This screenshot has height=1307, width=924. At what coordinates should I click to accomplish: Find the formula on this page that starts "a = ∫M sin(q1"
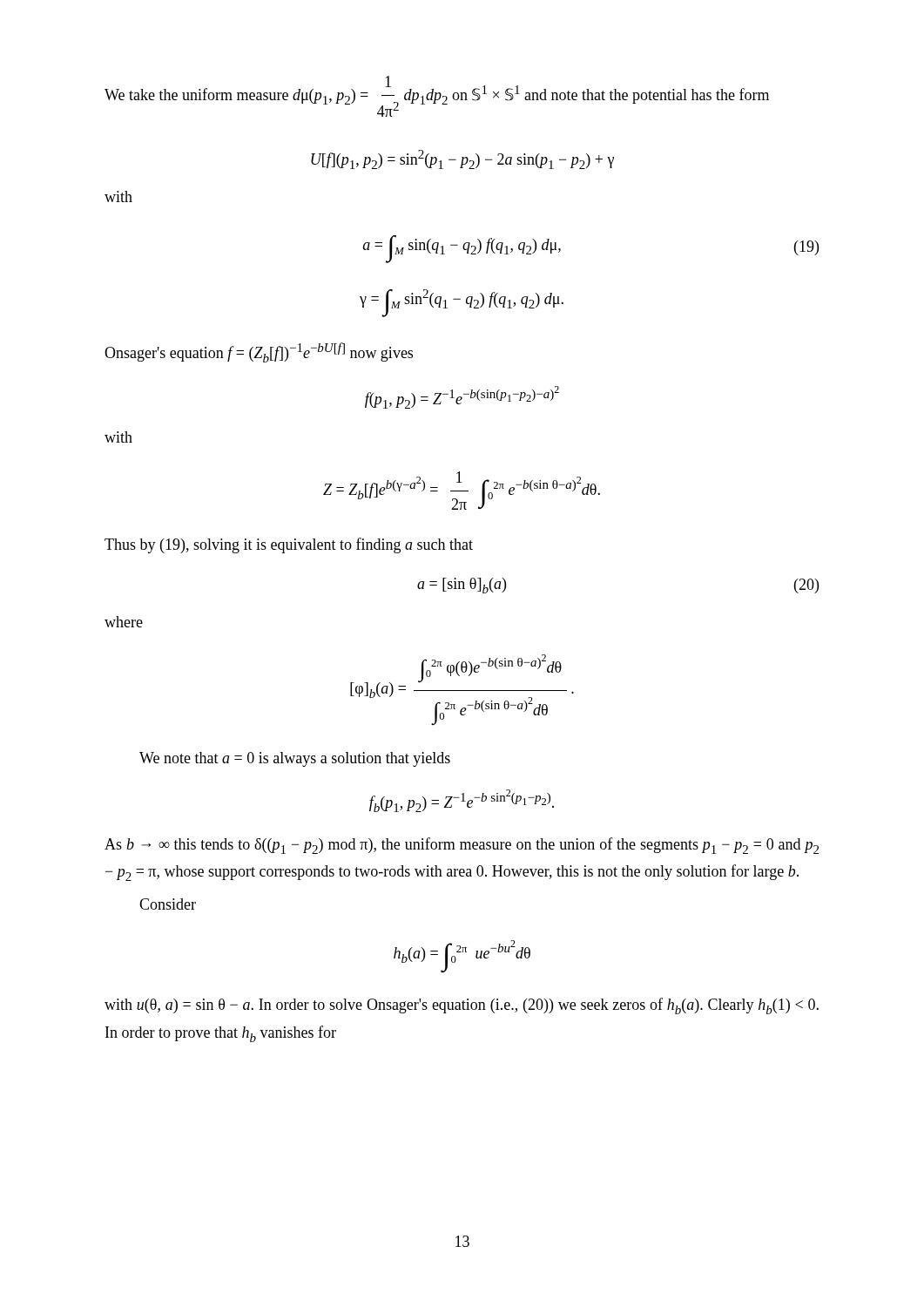click(x=469, y=249)
